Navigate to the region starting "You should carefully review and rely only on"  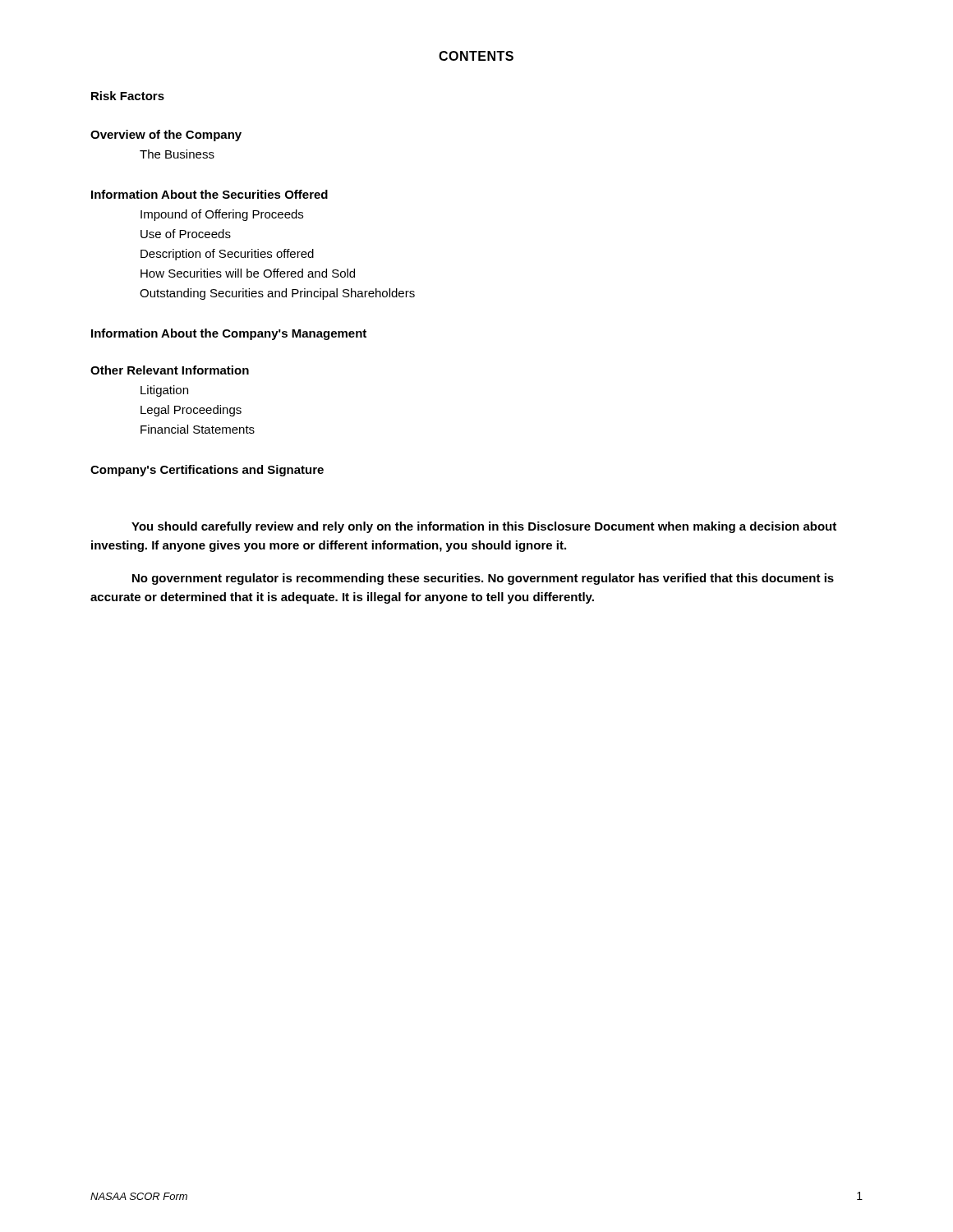click(x=463, y=535)
